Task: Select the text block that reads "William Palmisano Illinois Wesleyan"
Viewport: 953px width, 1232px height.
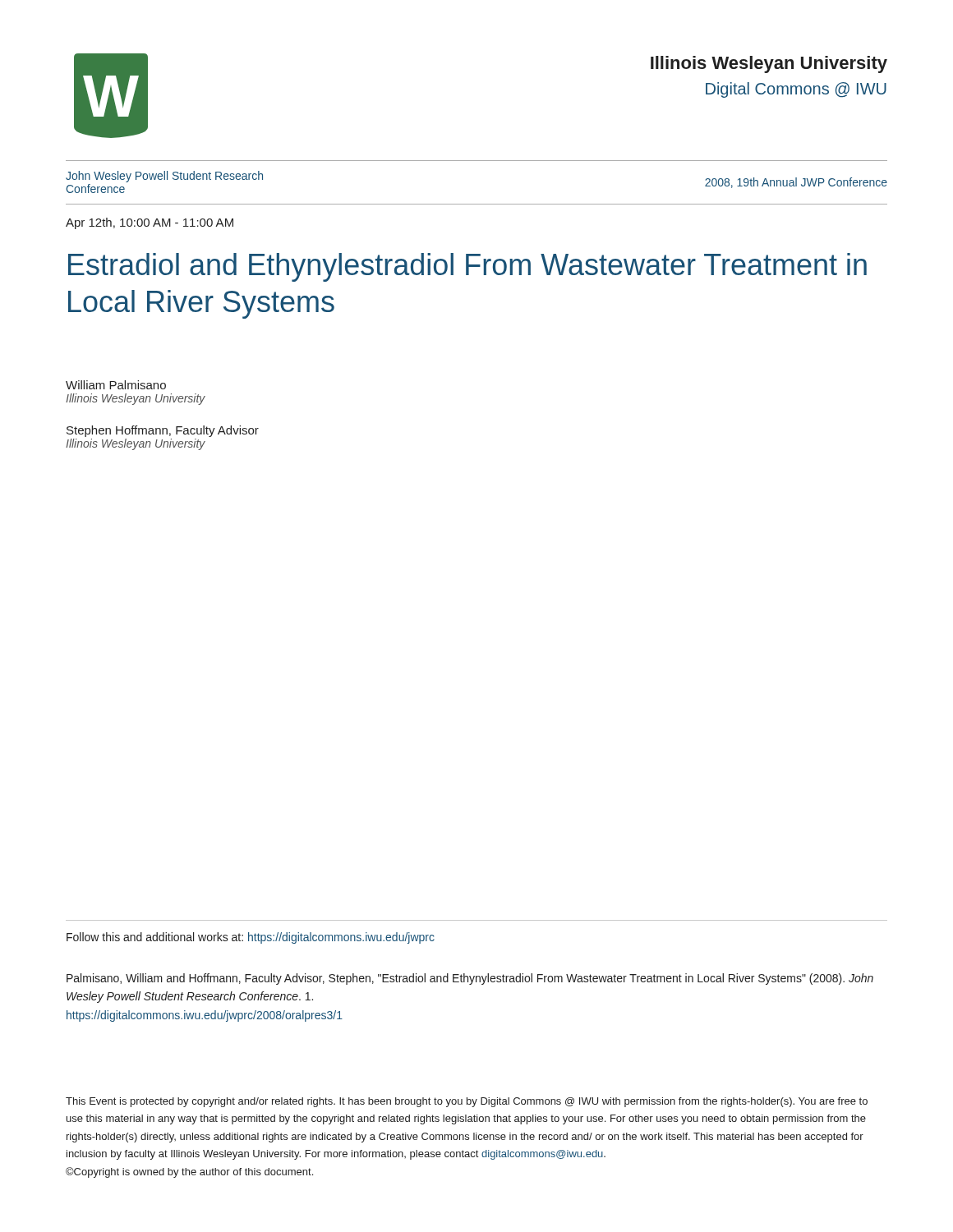Action: click(x=162, y=391)
